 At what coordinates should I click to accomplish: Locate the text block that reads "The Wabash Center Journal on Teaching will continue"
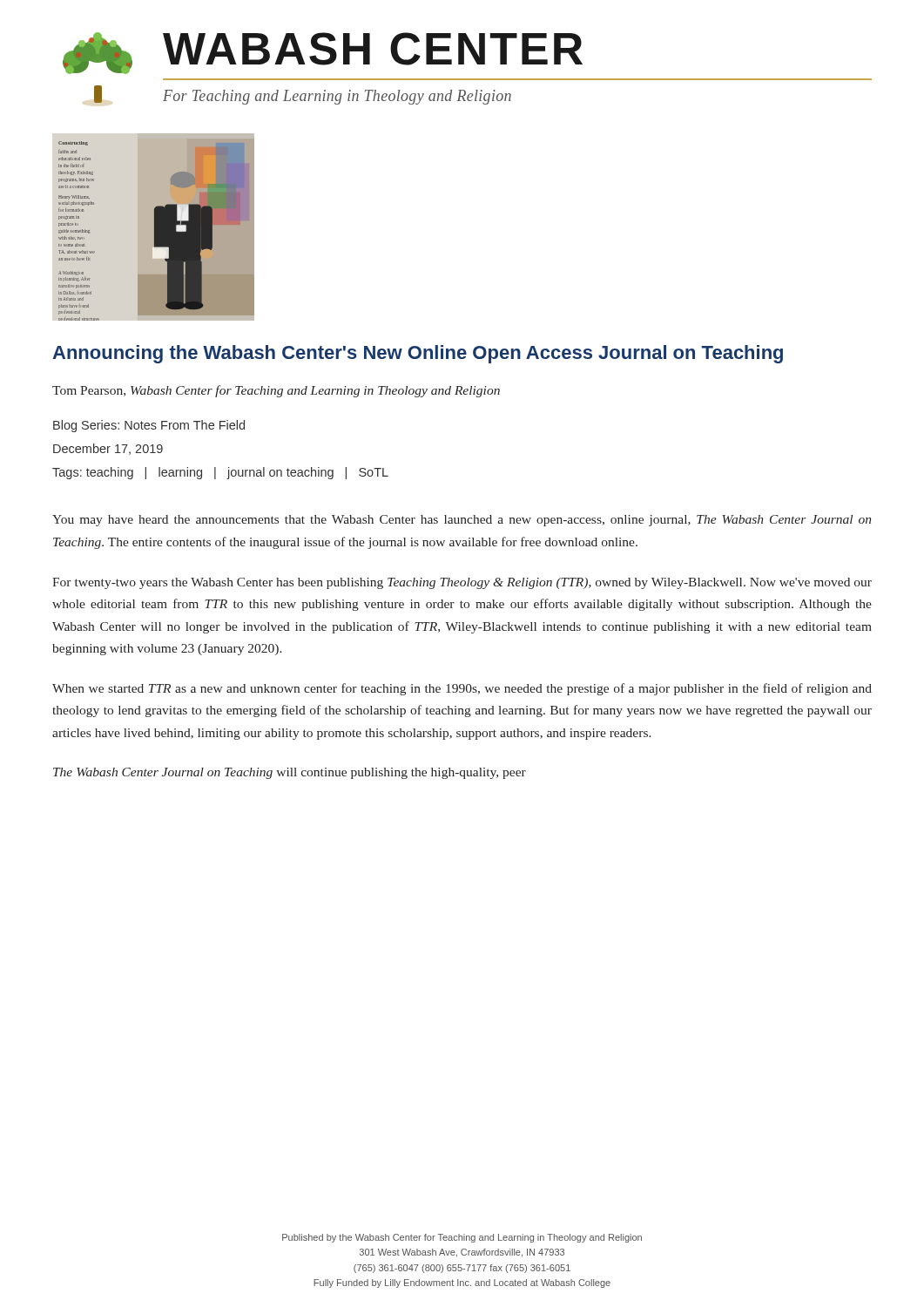pos(289,772)
